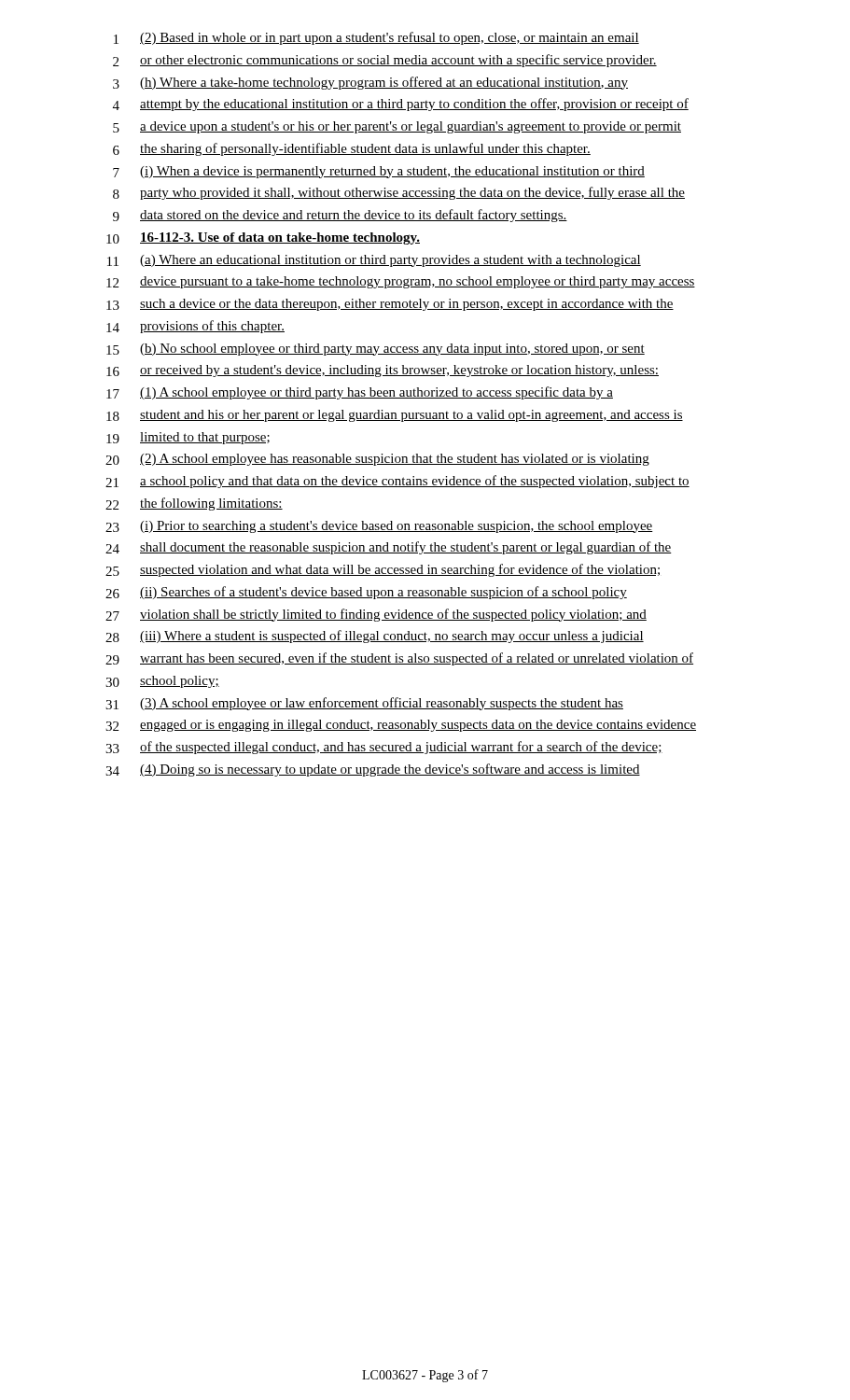Click on the text starting "22 the following limitations:"
This screenshot has width=850, height=1400.
click(194, 504)
